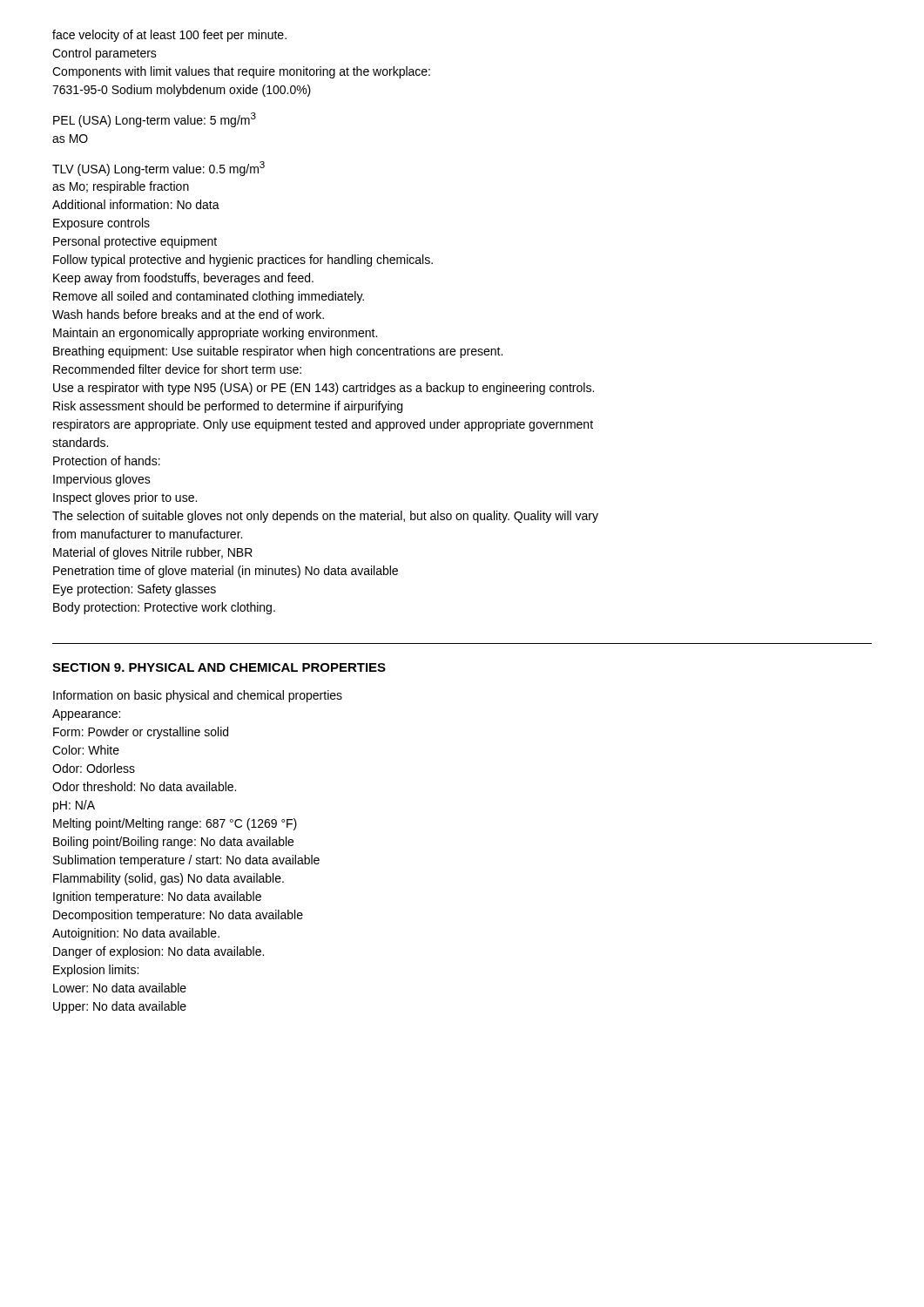The image size is (924, 1307).
Task: Click where it says "PEL (USA) Long-term value: 5 mg/m3 as MO"
Action: click(155, 120)
